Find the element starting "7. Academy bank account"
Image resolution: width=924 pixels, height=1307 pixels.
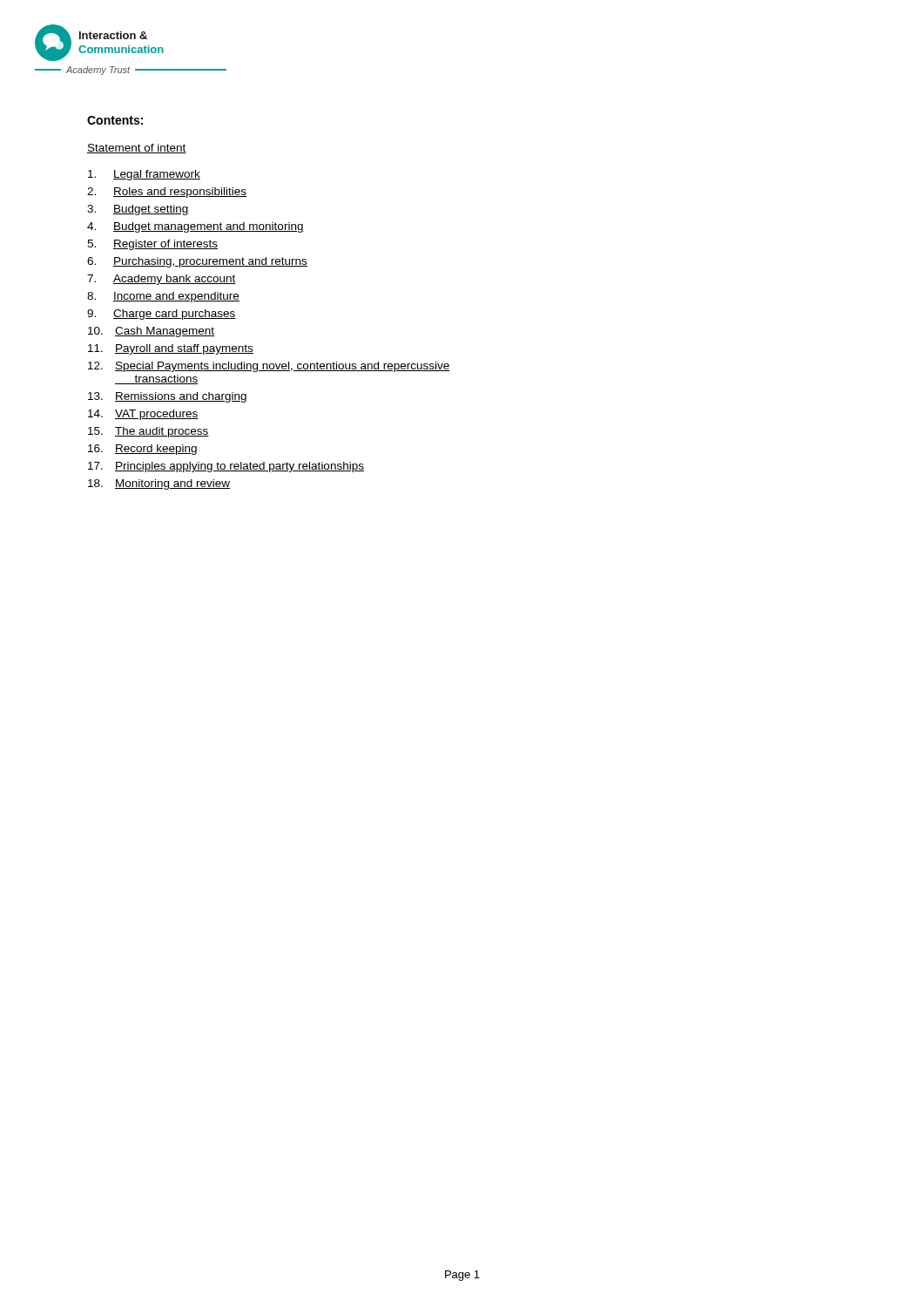pos(161,278)
